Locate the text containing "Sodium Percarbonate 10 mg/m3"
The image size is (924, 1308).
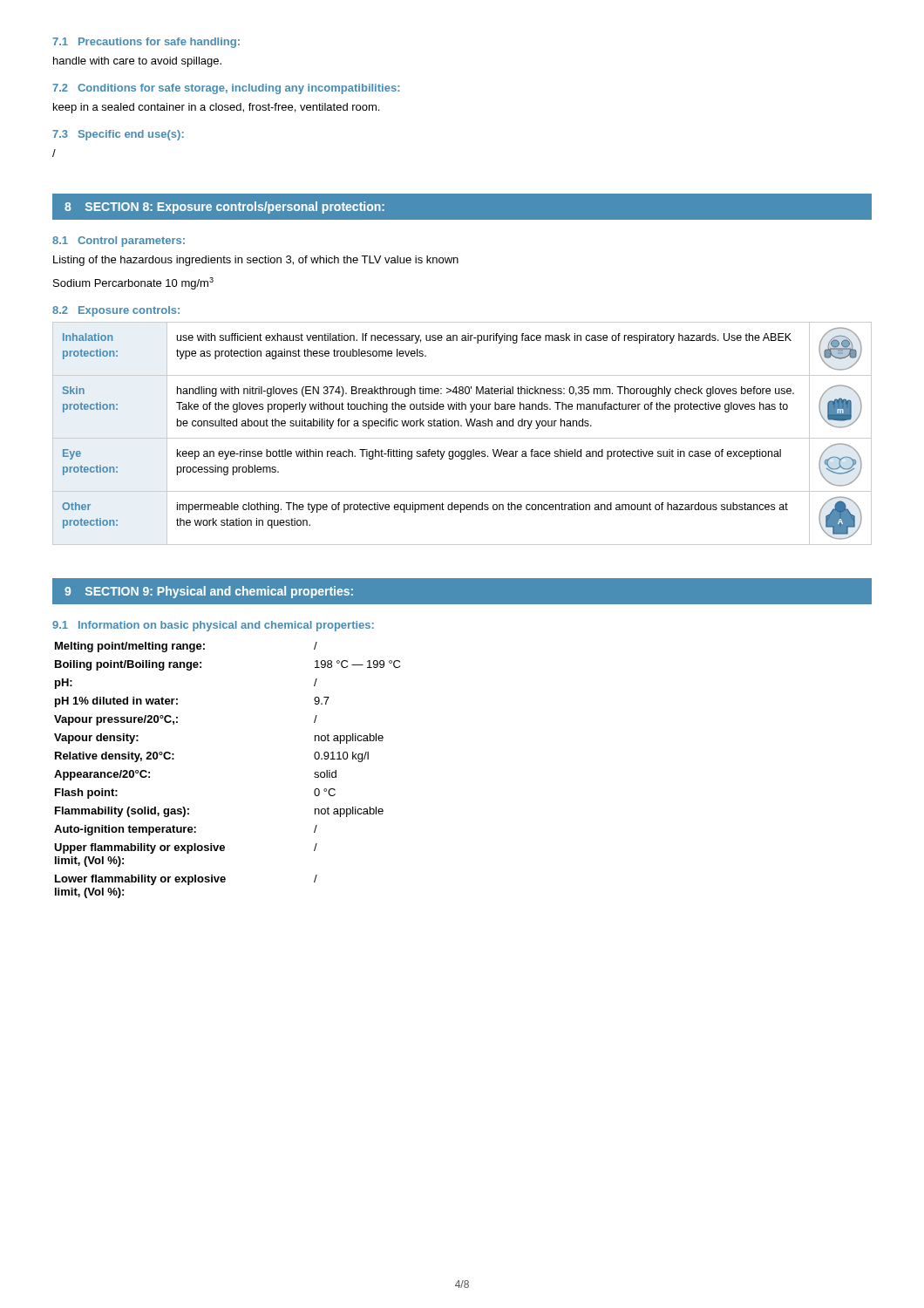pyautogui.click(x=133, y=282)
